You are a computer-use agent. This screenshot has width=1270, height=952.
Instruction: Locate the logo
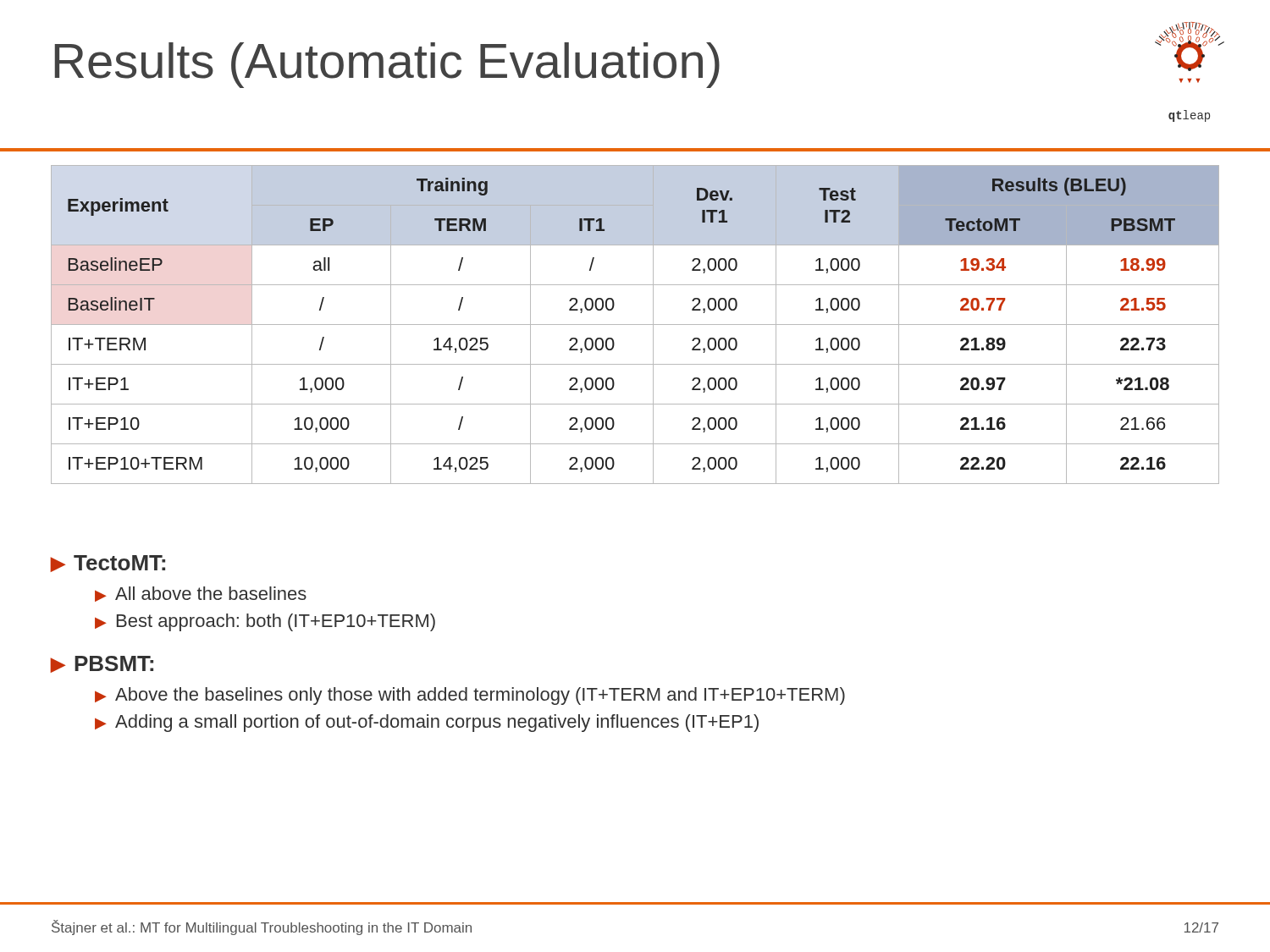coord(1190,69)
